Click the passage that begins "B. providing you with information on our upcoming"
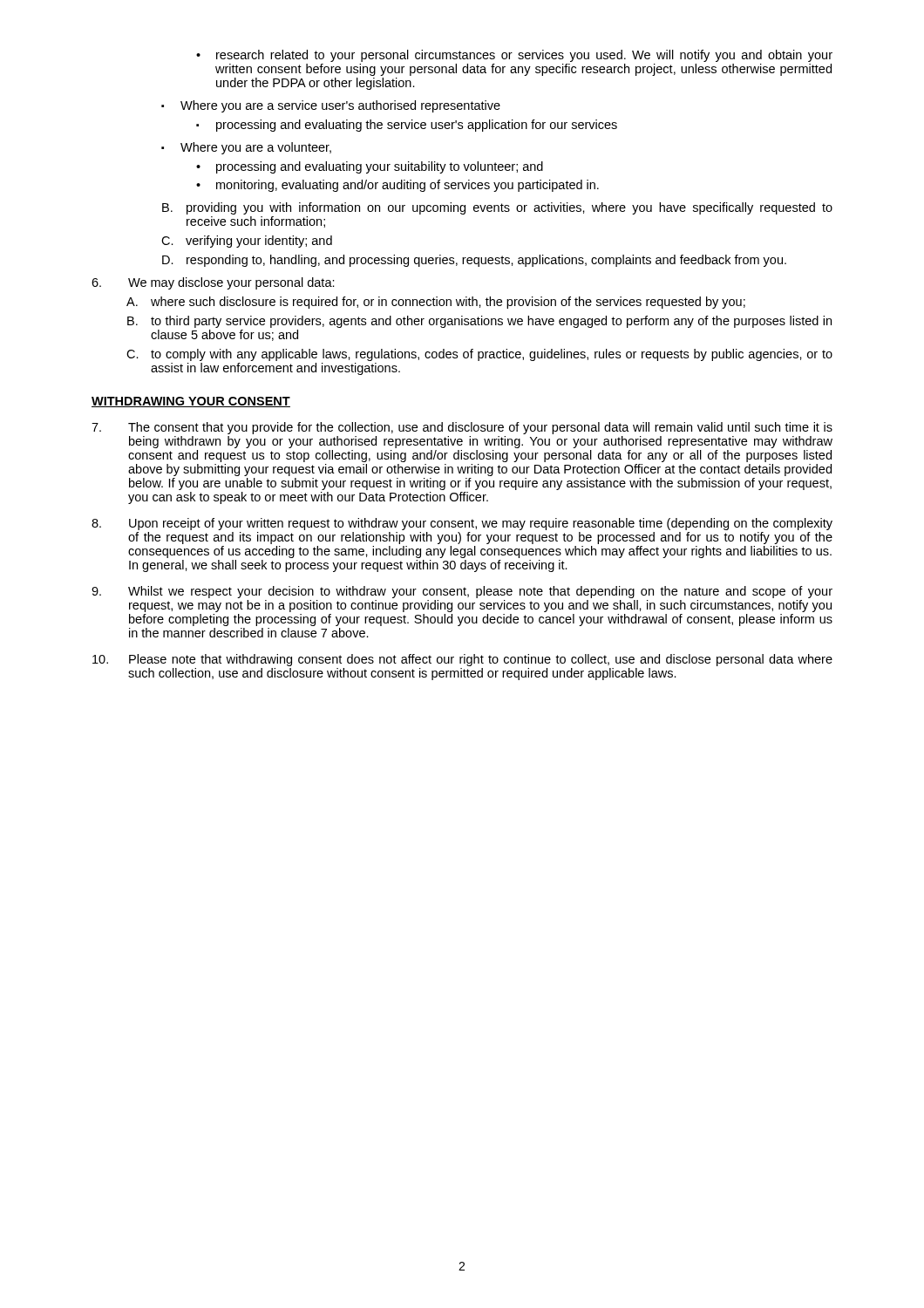The height and width of the screenshot is (1308, 924). 497,208
